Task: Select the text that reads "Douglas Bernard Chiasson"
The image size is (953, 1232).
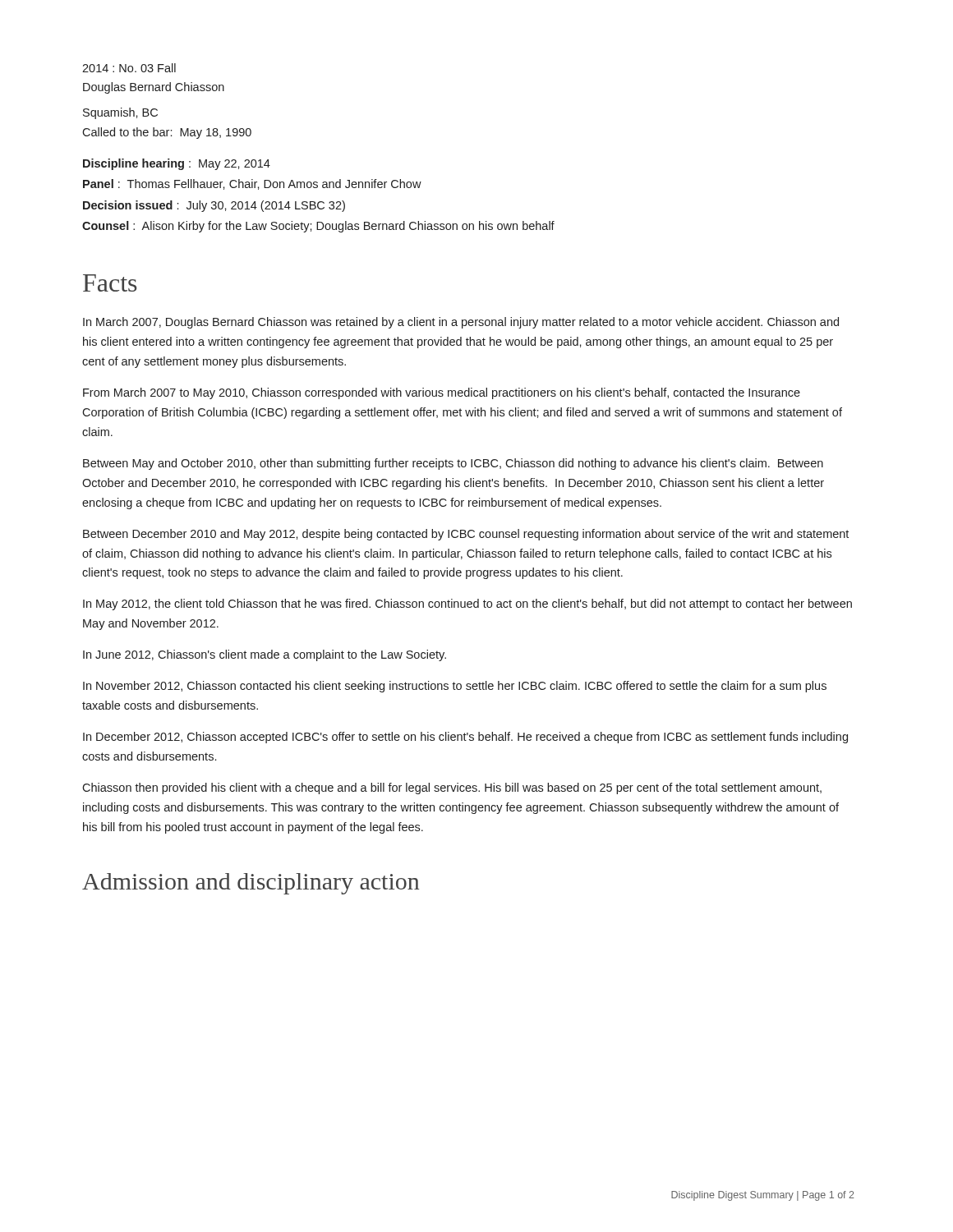Action: pyautogui.click(x=153, y=87)
